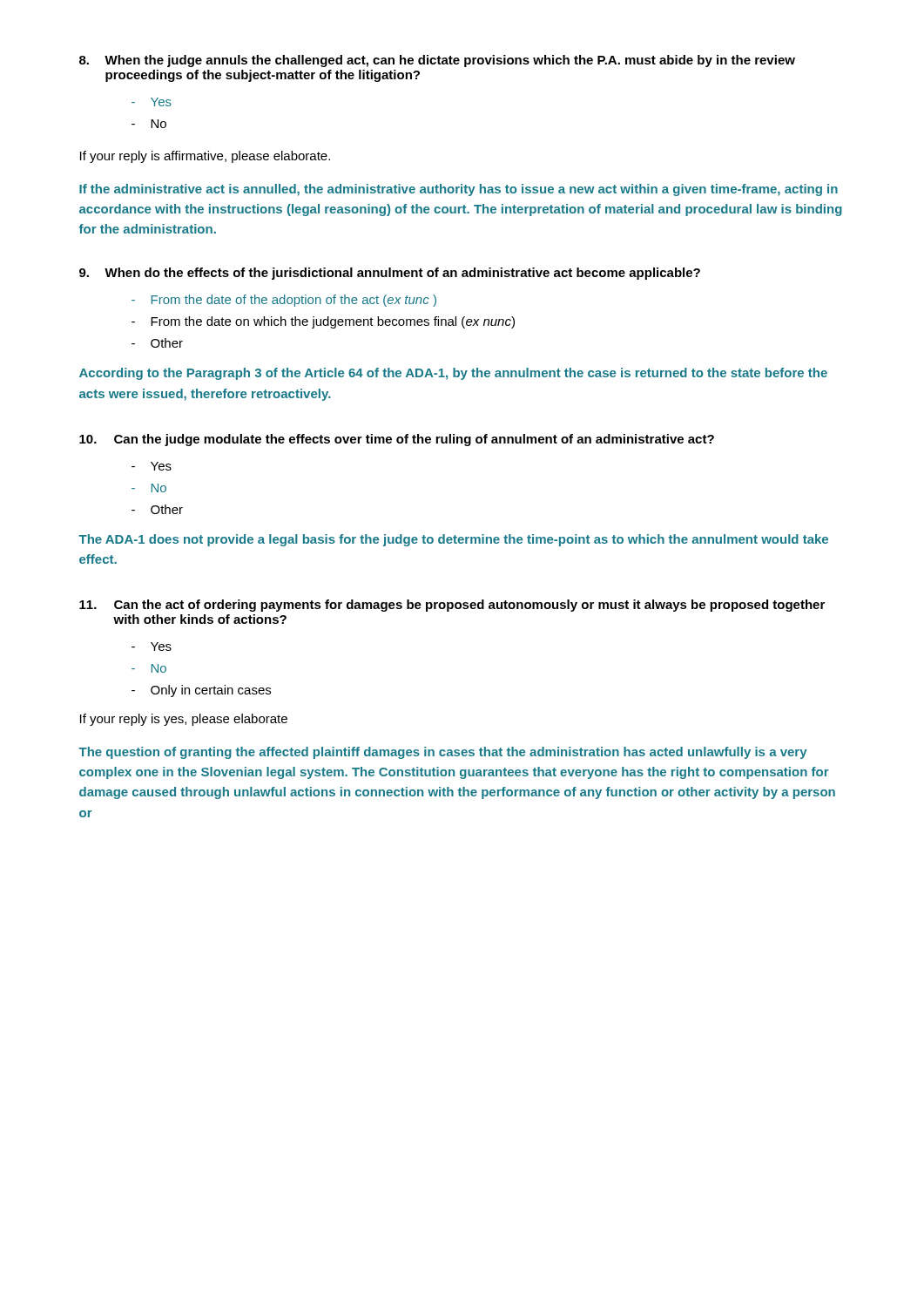Locate the passage starting "10. Can the"
Image resolution: width=924 pixels, height=1307 pixels.
(397, 438)
